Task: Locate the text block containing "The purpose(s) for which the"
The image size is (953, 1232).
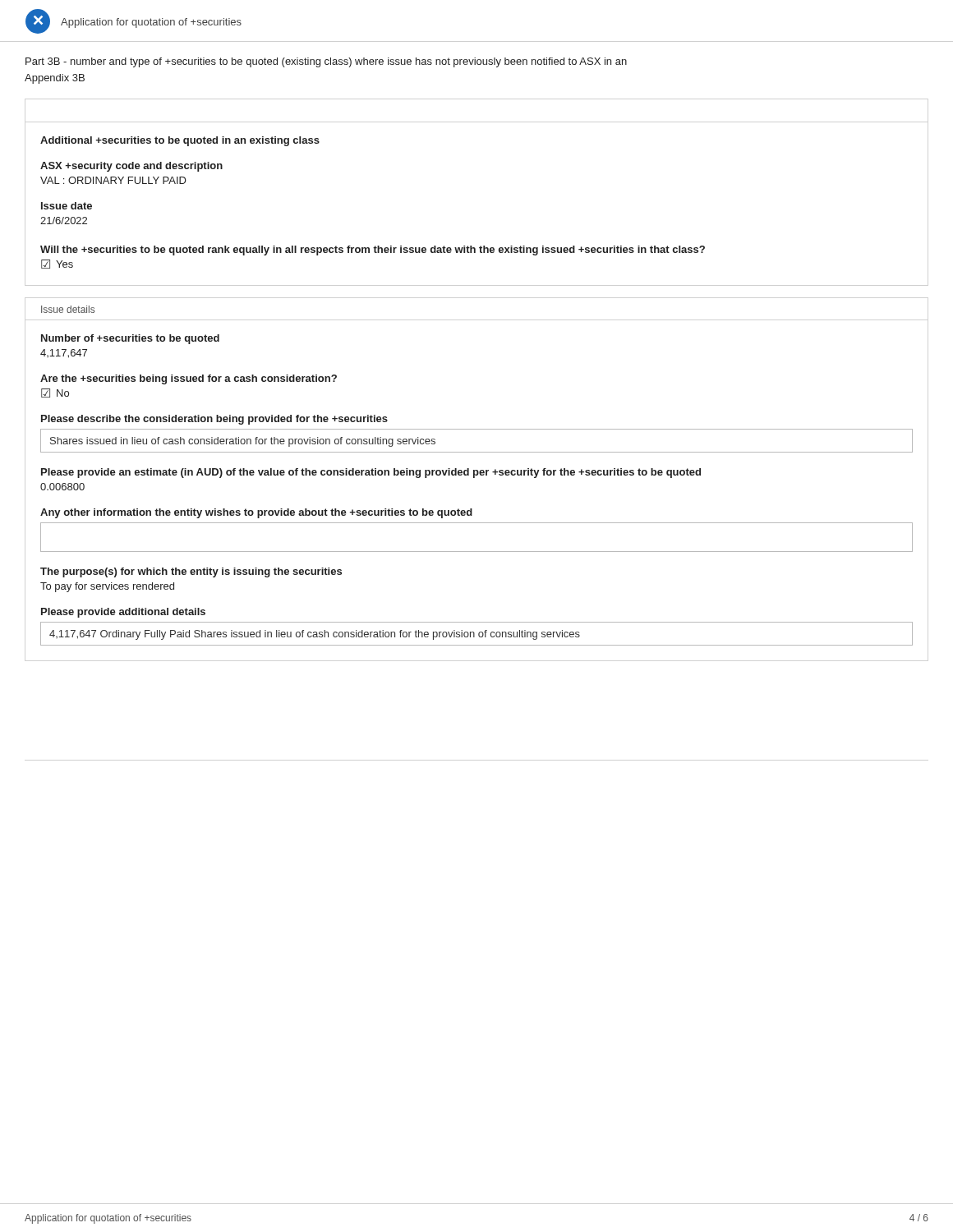Action: point(191,572)
